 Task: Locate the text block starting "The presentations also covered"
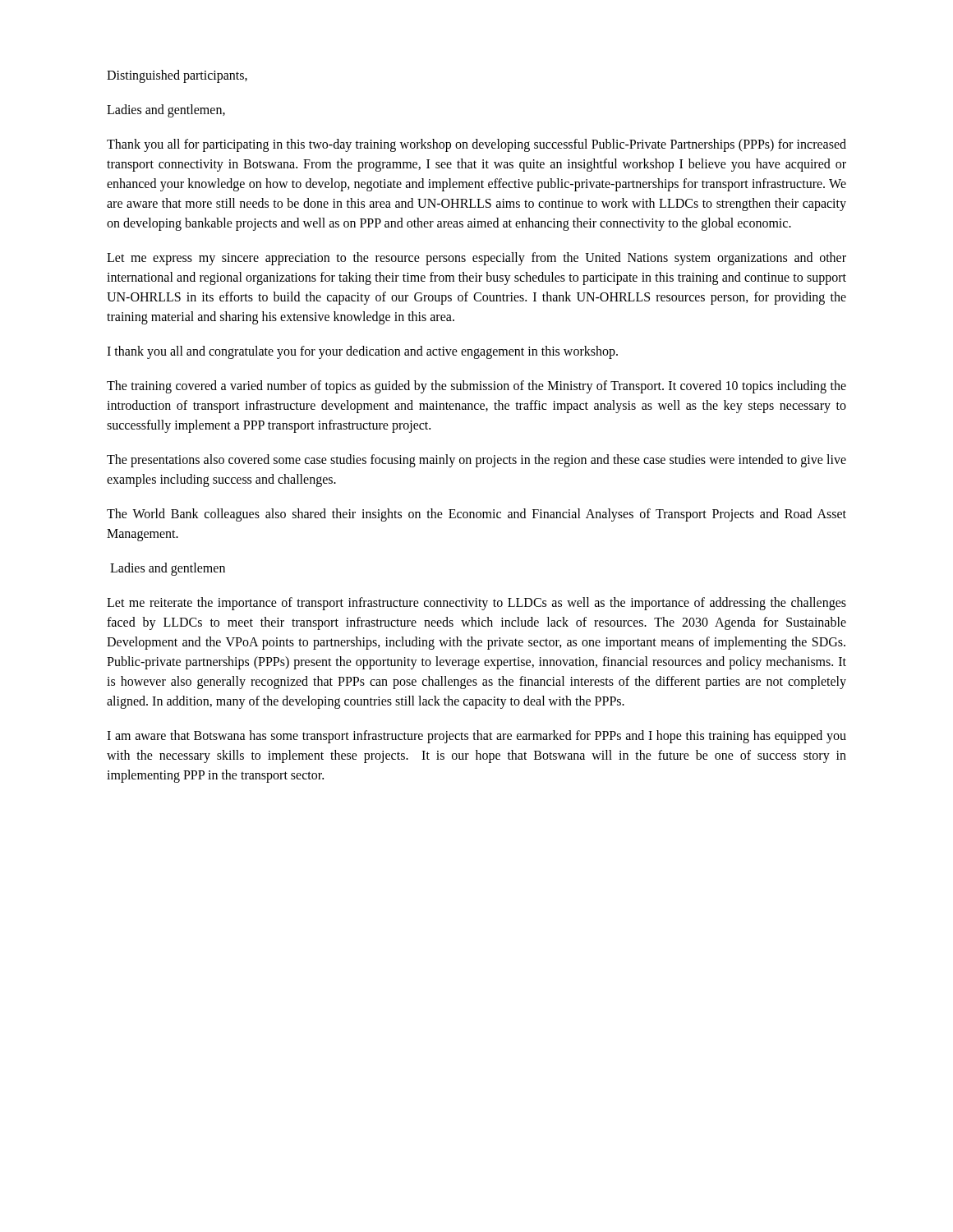point(476,469)
